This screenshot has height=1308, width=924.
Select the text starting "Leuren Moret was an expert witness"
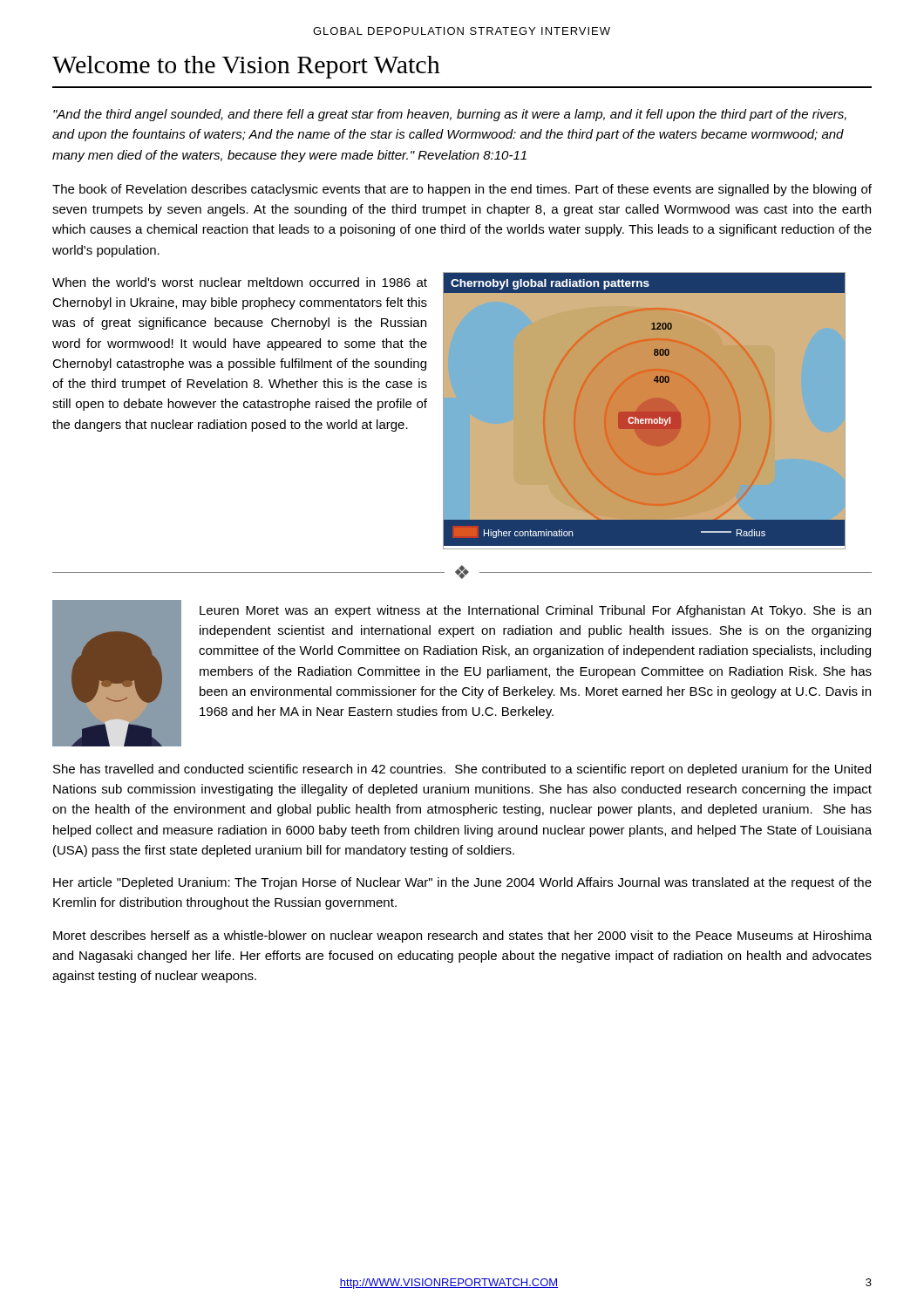coord(535,660)
